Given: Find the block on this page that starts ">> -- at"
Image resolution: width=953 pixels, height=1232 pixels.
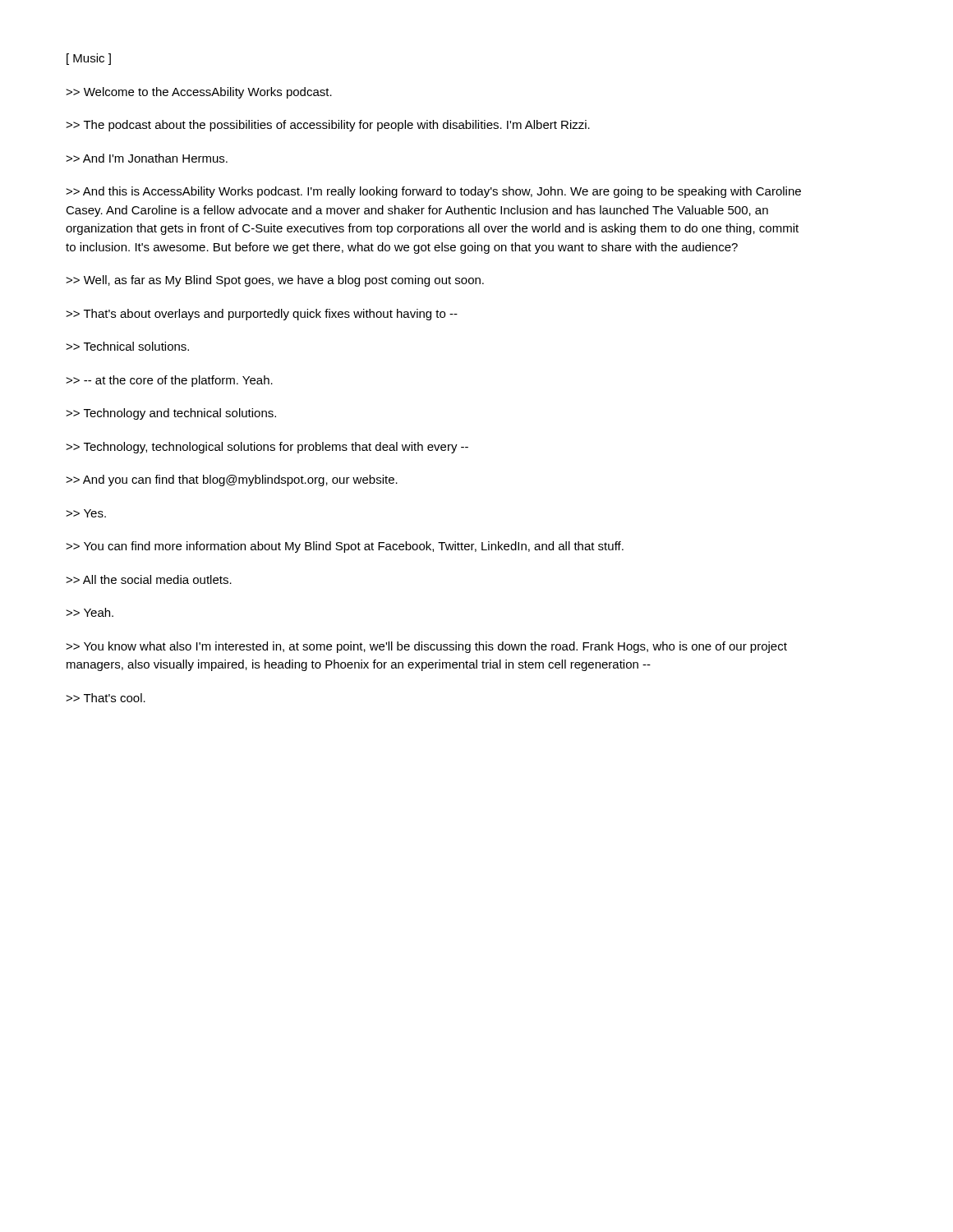Looking at the screenshot, I should (x=170, y=379).
